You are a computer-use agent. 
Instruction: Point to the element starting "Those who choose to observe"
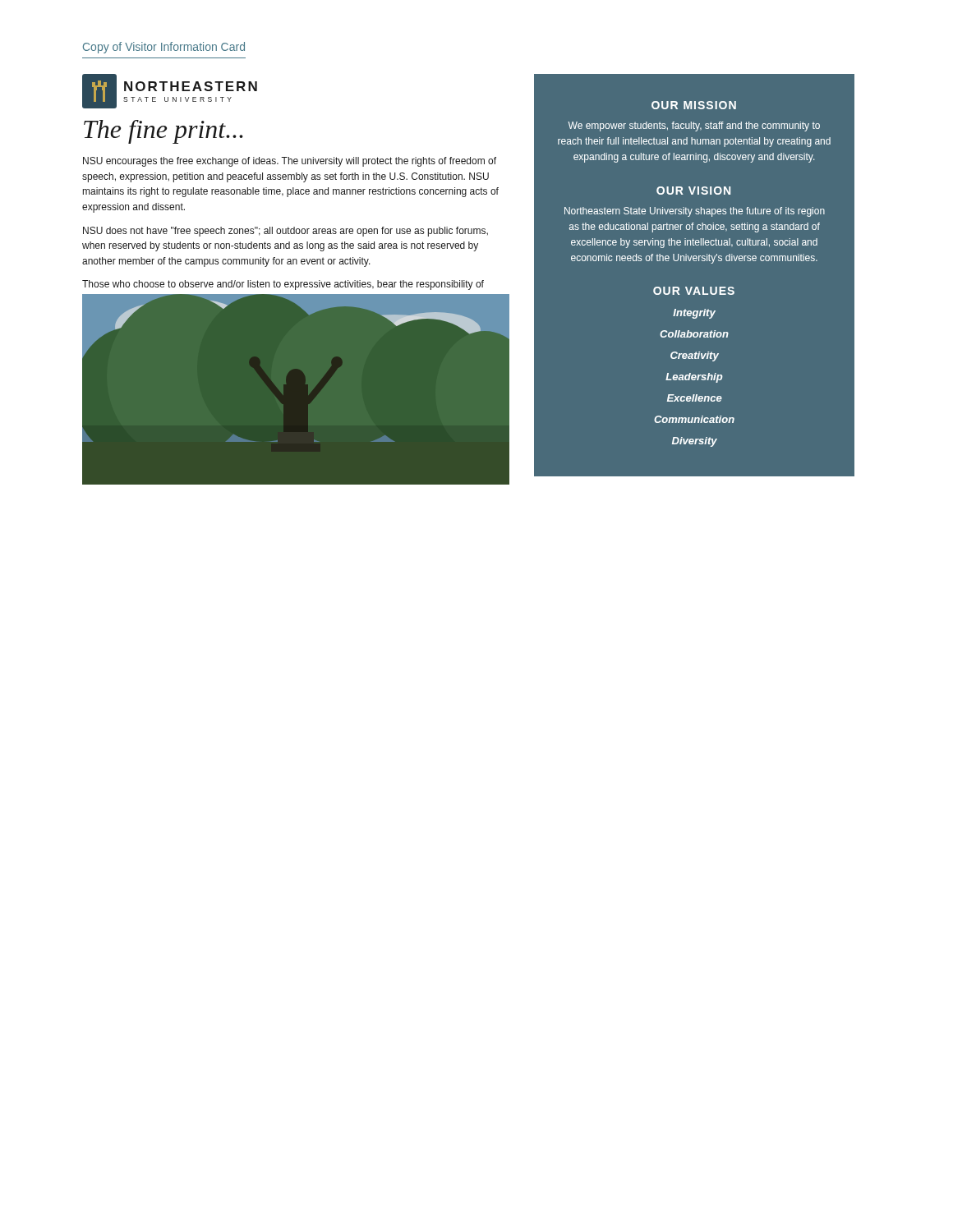coord(296,315)
